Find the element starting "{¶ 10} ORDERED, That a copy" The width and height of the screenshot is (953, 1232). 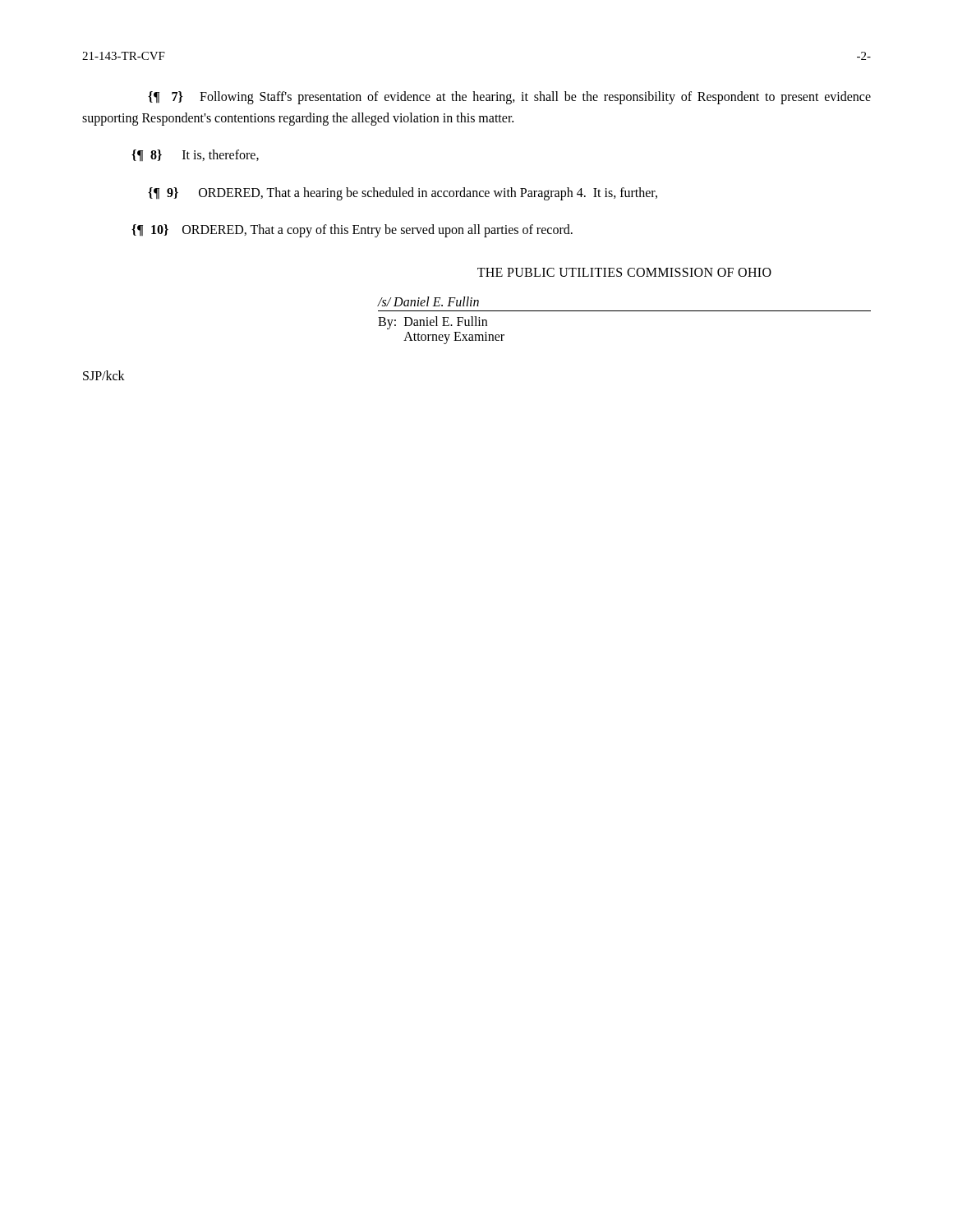point(352,230)
